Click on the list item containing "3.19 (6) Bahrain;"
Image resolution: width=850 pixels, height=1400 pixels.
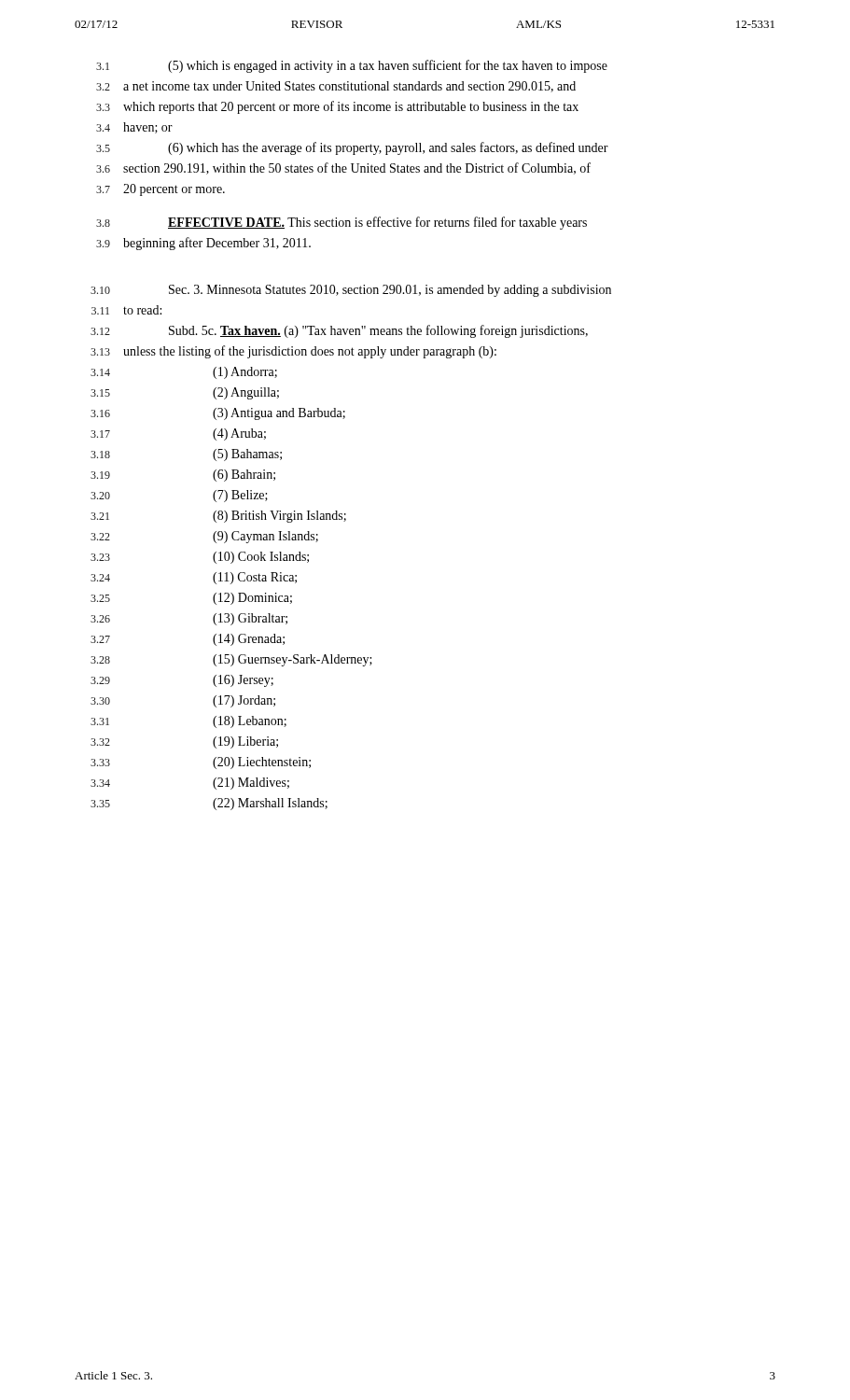pyautogui.click(x=101, y=476)
